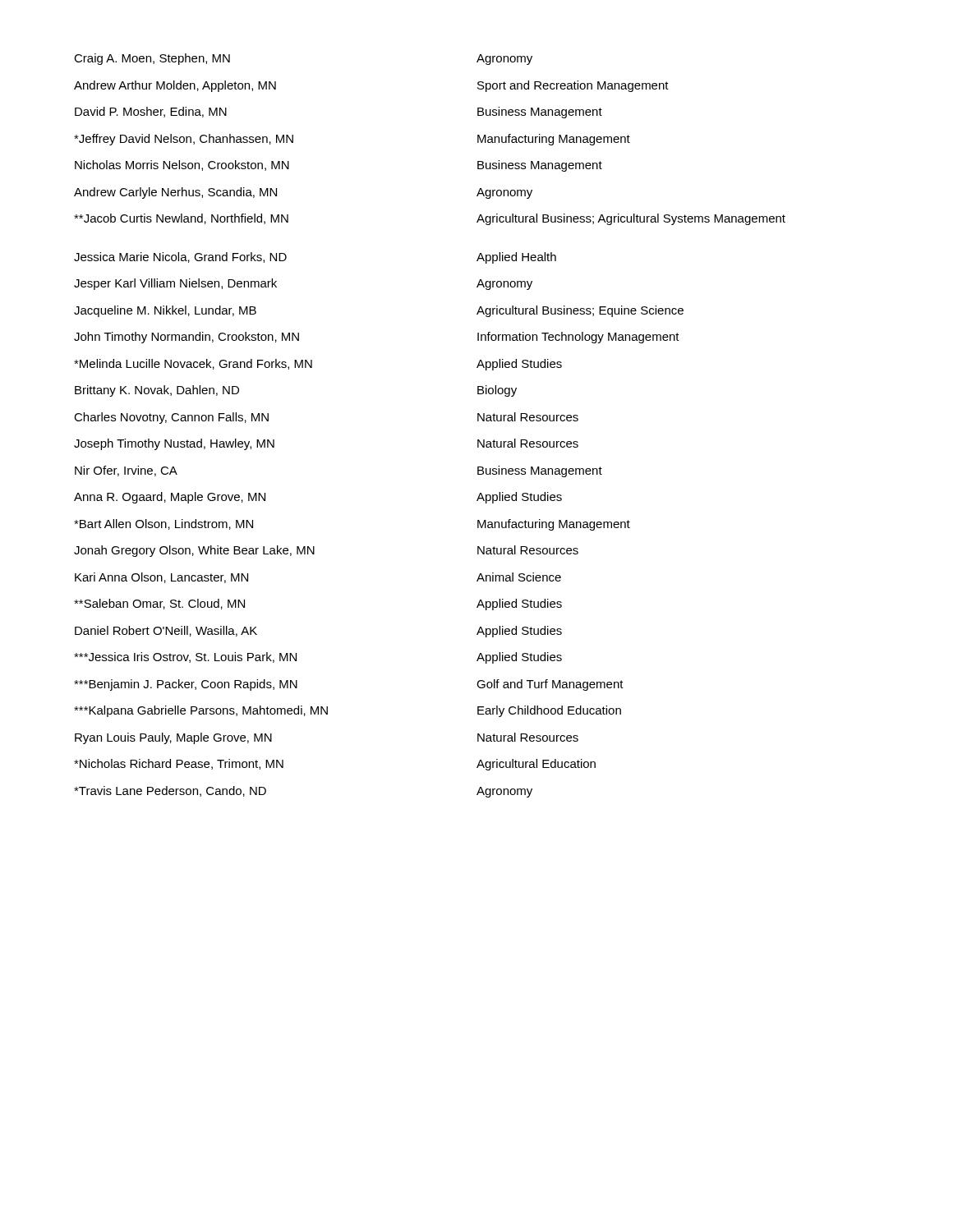Navigate to the passage starting "***Jessica Iris Ostrov, St. Louis Park,"
Screen dimensions: 1232x953
[476, 657]
